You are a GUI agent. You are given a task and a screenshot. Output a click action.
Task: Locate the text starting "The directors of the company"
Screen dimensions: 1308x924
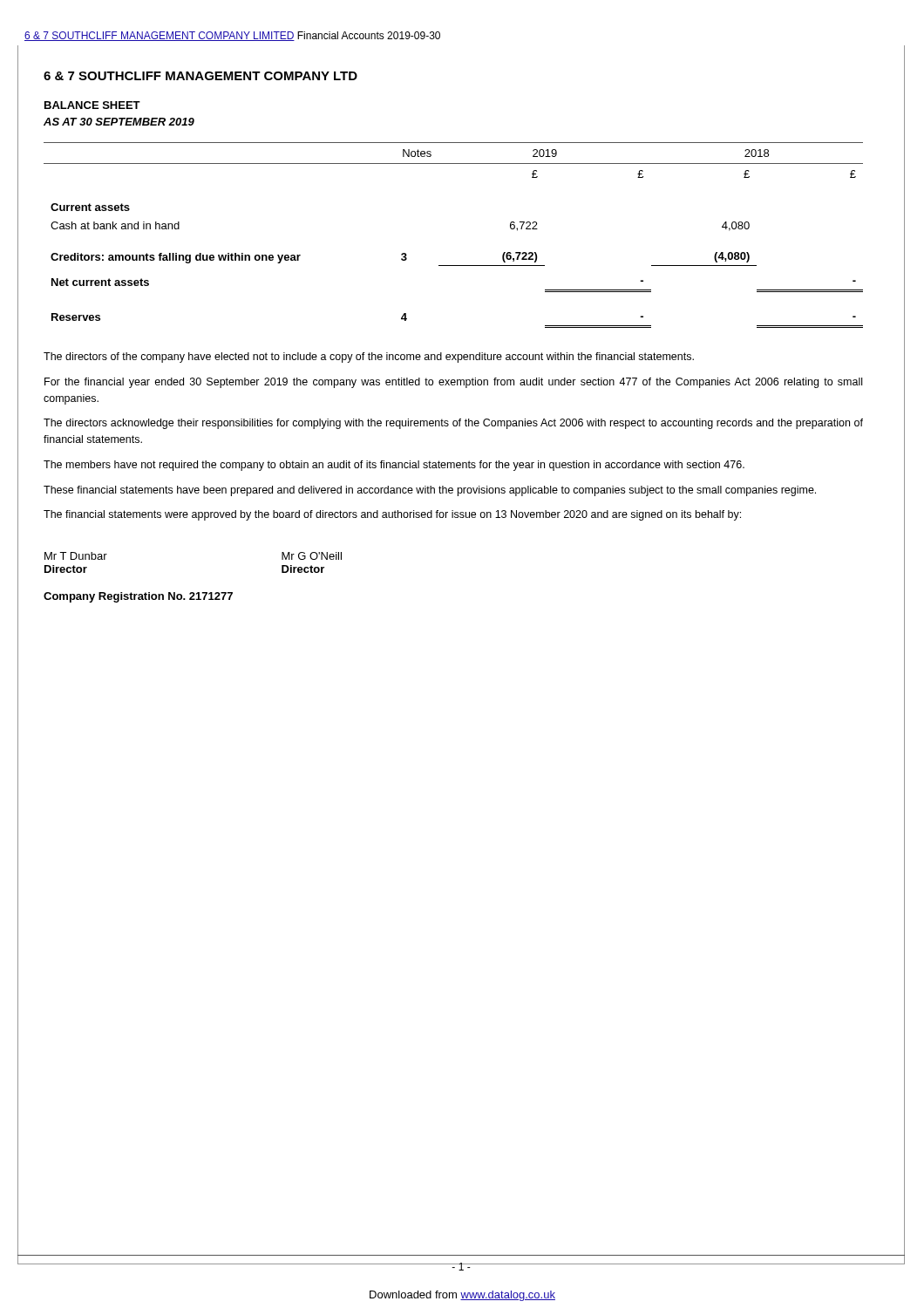pos(369,357)
